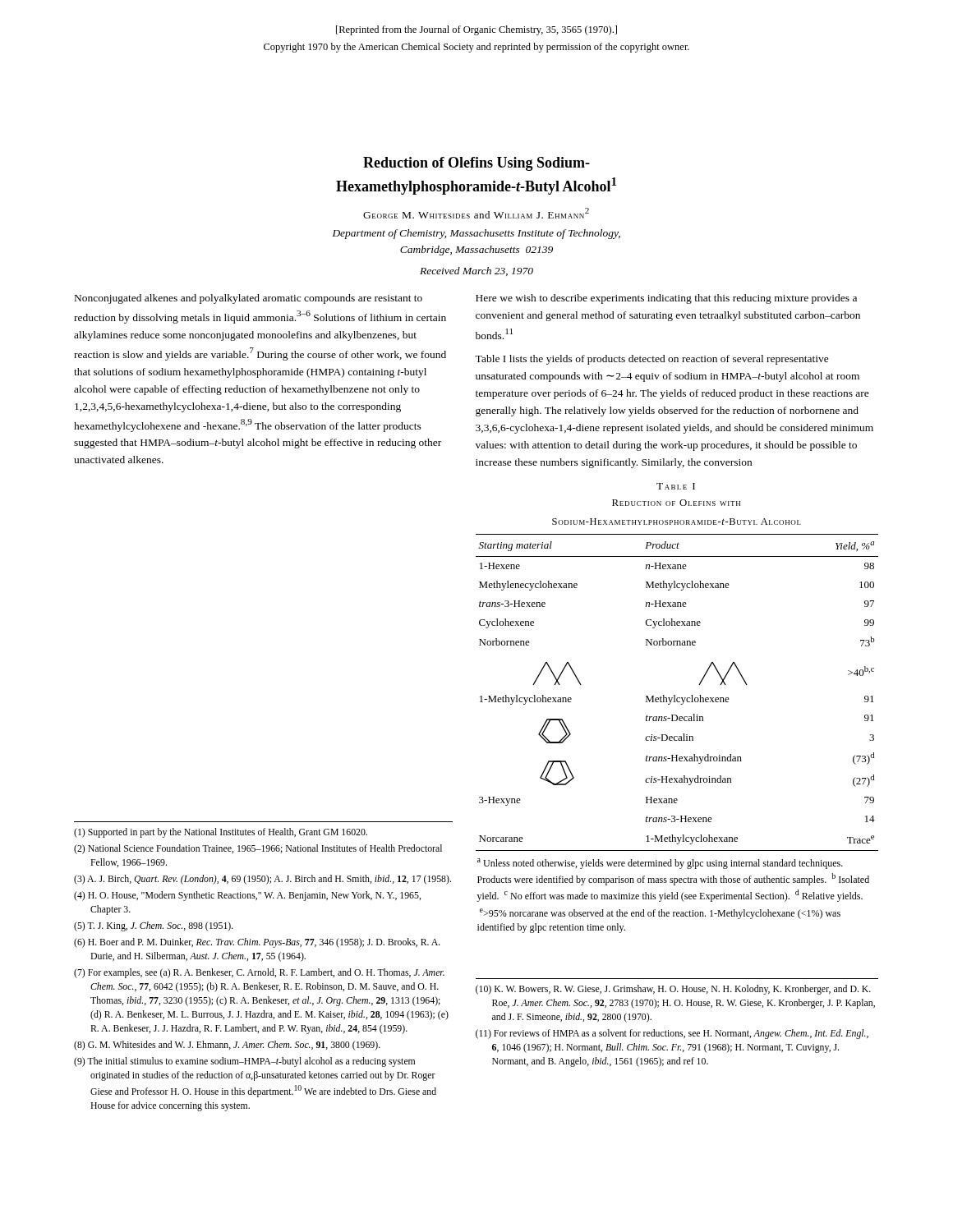The width and height of the screenshot is (953, 1232).
Task: Find the text that reads "George M. Whitesides and William J. Ehmann2"
Action: click(x=476, y=213)
